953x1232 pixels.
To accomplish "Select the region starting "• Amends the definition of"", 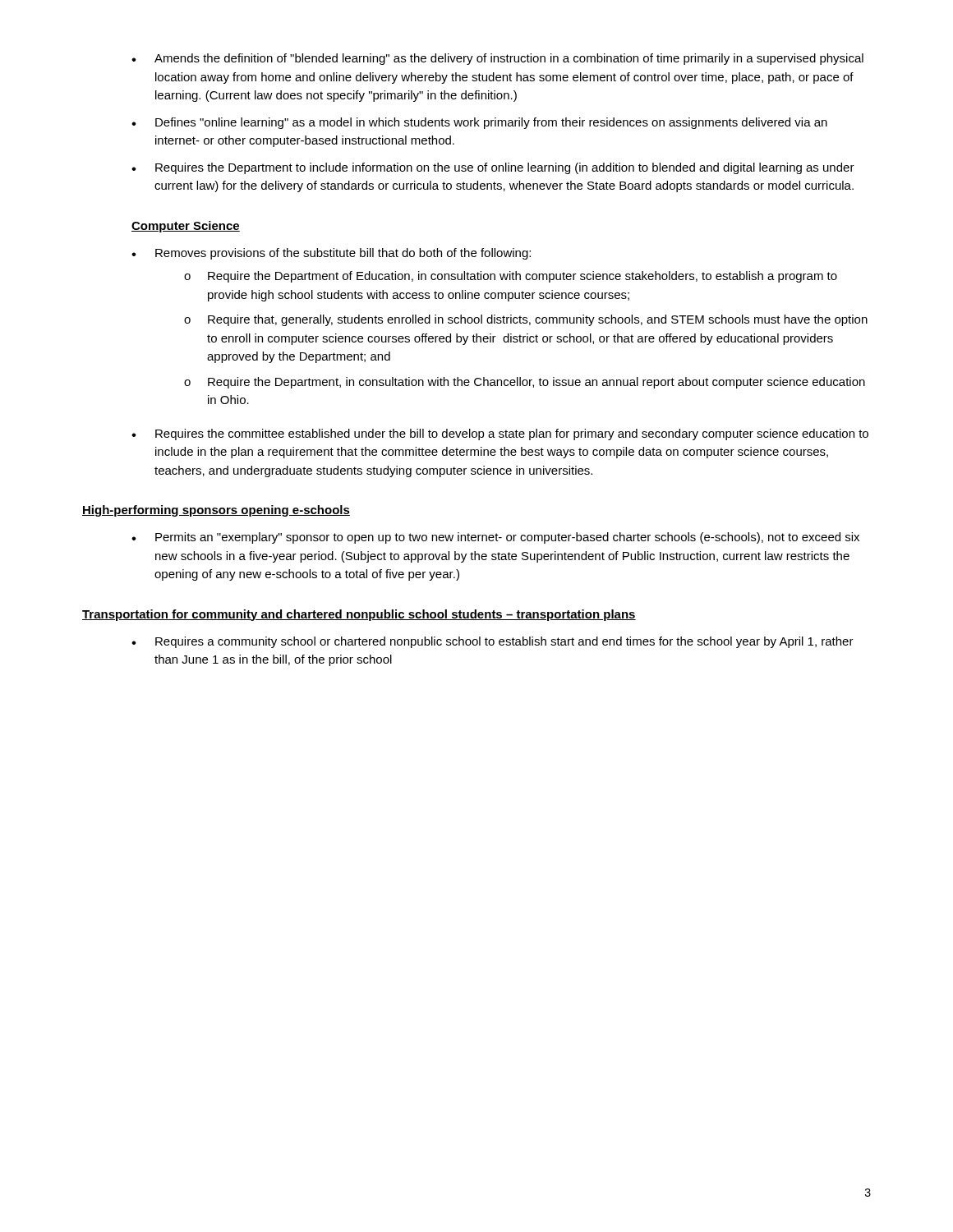I will 501,77.
